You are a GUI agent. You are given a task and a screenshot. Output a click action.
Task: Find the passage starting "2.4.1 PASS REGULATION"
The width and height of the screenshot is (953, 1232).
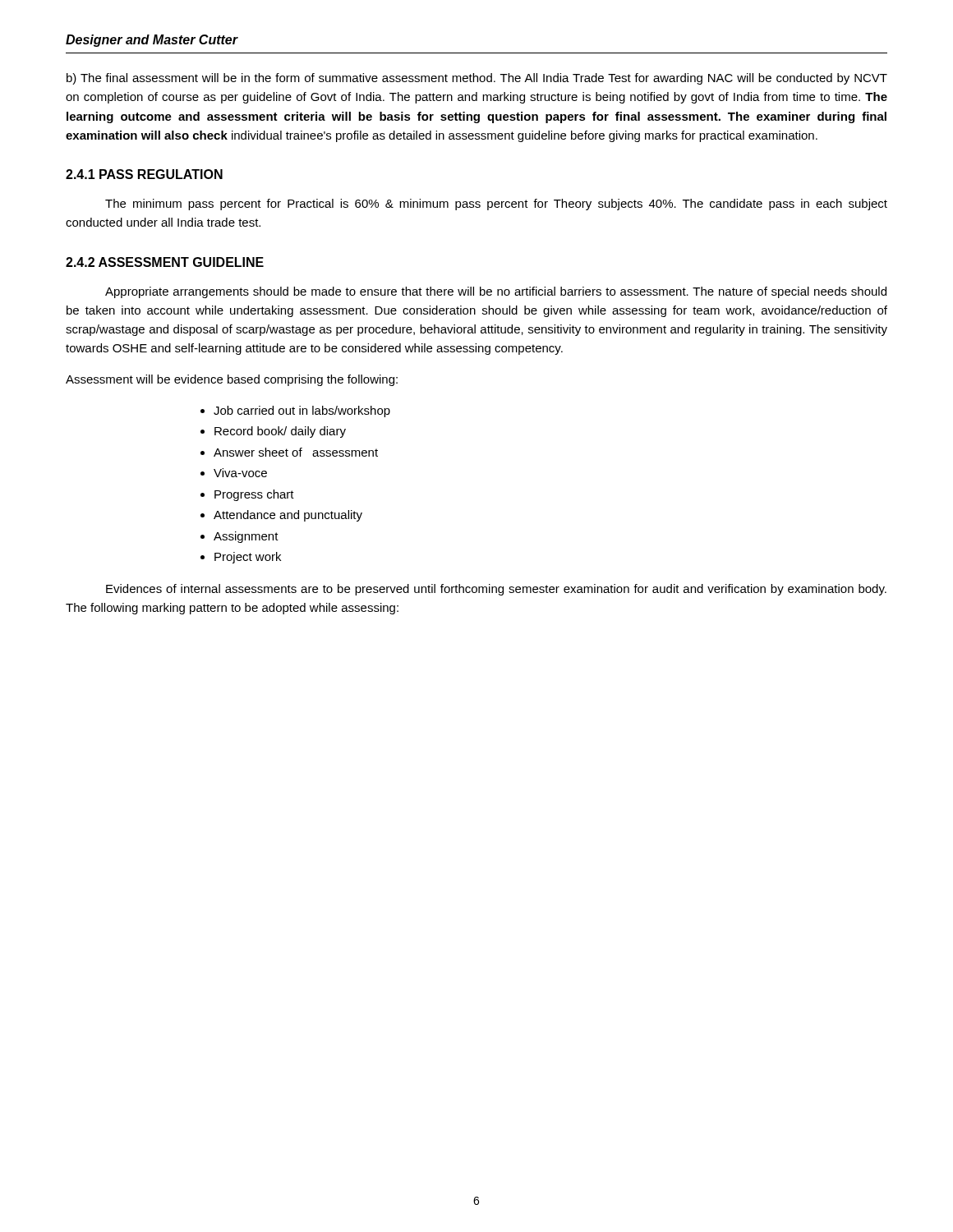coord(144,175)
